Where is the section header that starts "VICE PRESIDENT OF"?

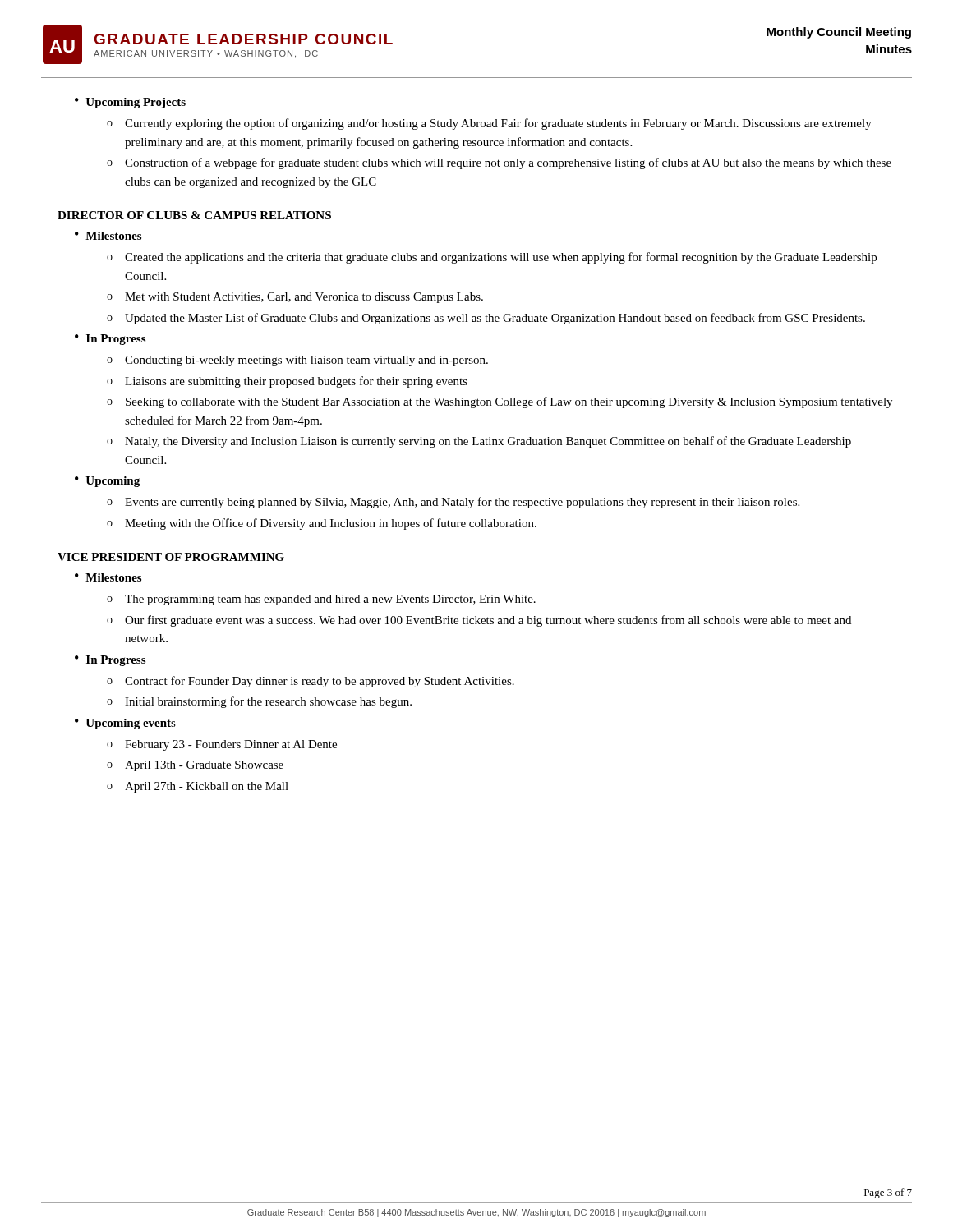point(171,557)
